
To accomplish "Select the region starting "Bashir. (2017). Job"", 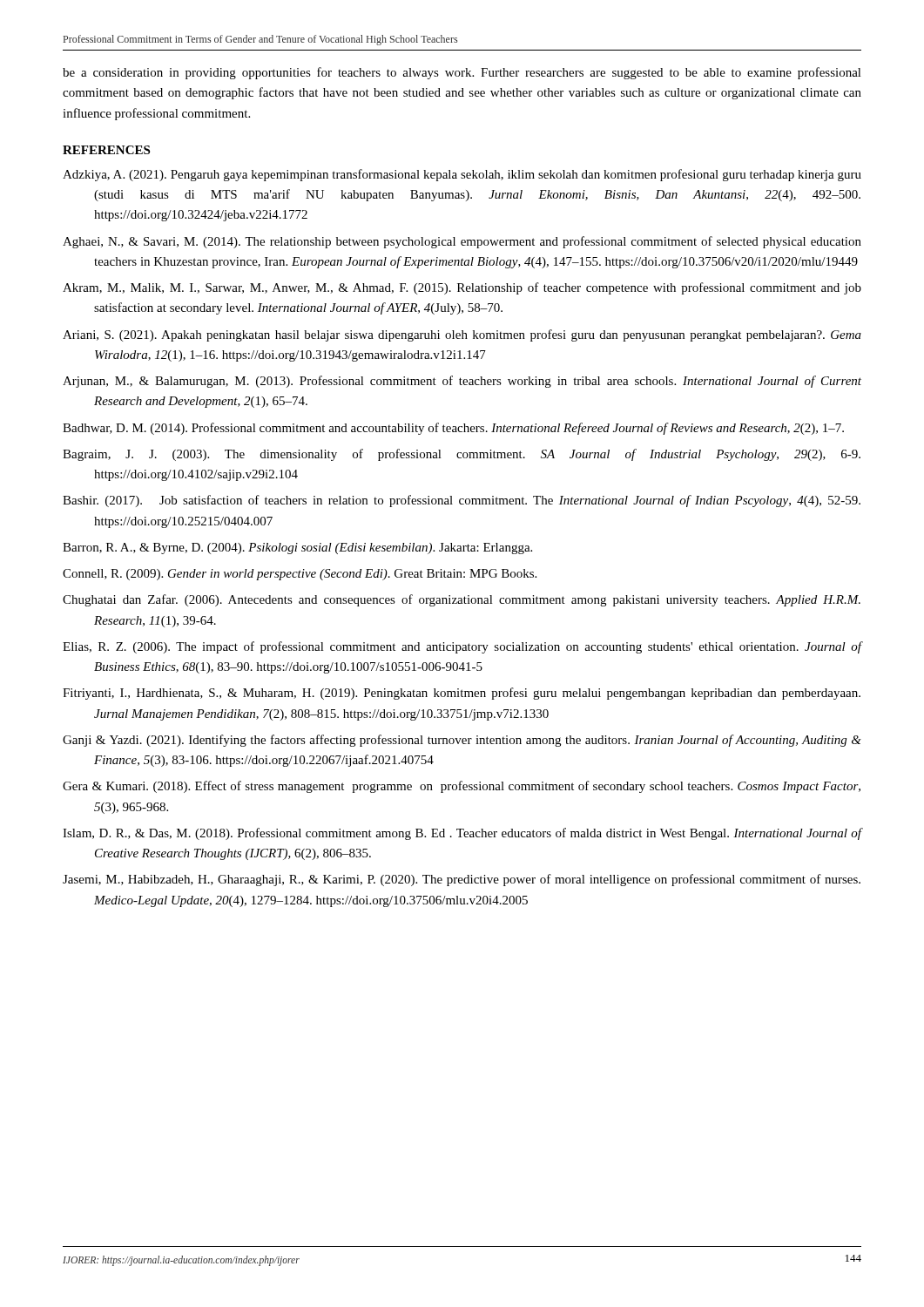I will point(462,511).
